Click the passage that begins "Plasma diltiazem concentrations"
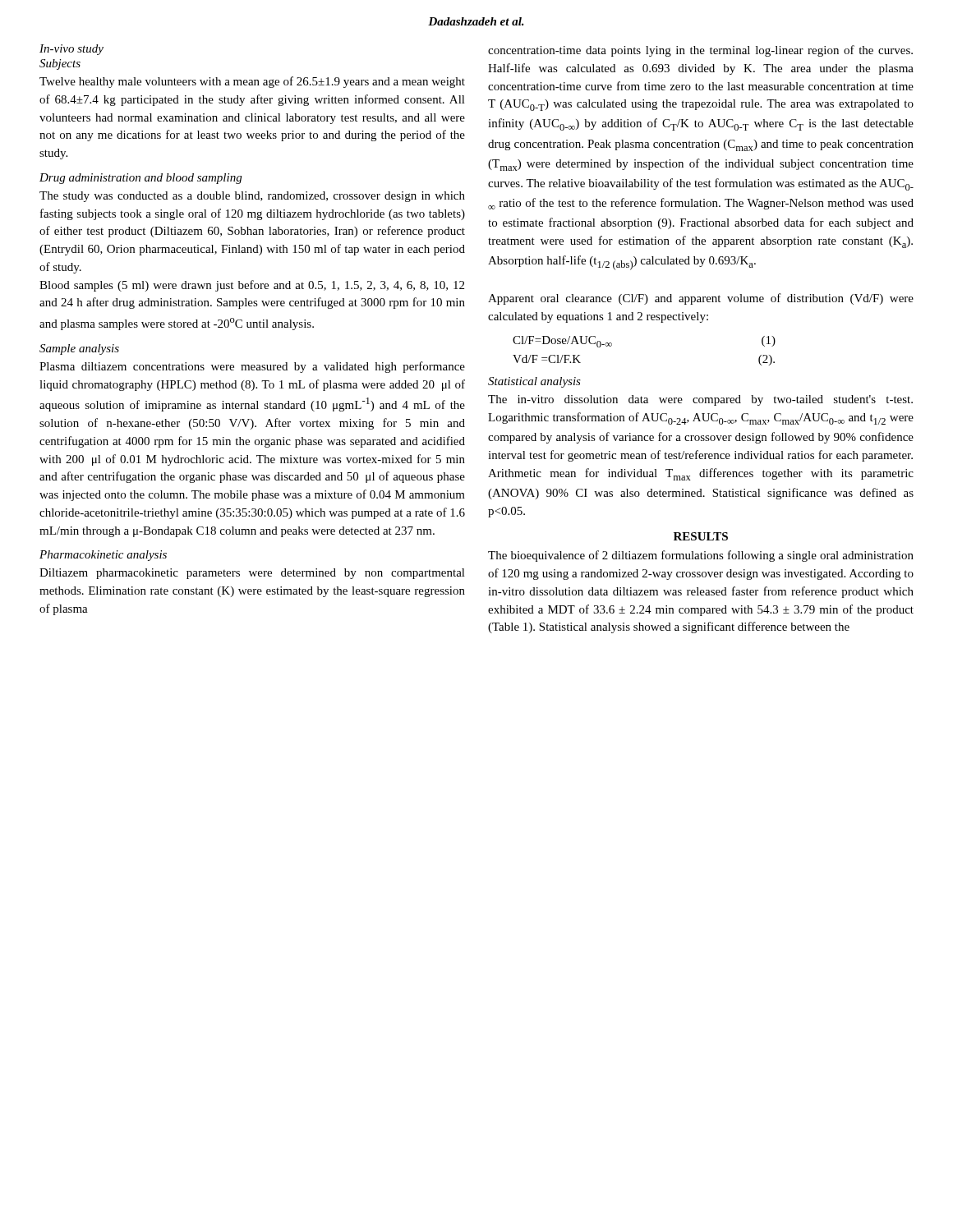The width and height of the screenshot is (953, 1232). 252,448
